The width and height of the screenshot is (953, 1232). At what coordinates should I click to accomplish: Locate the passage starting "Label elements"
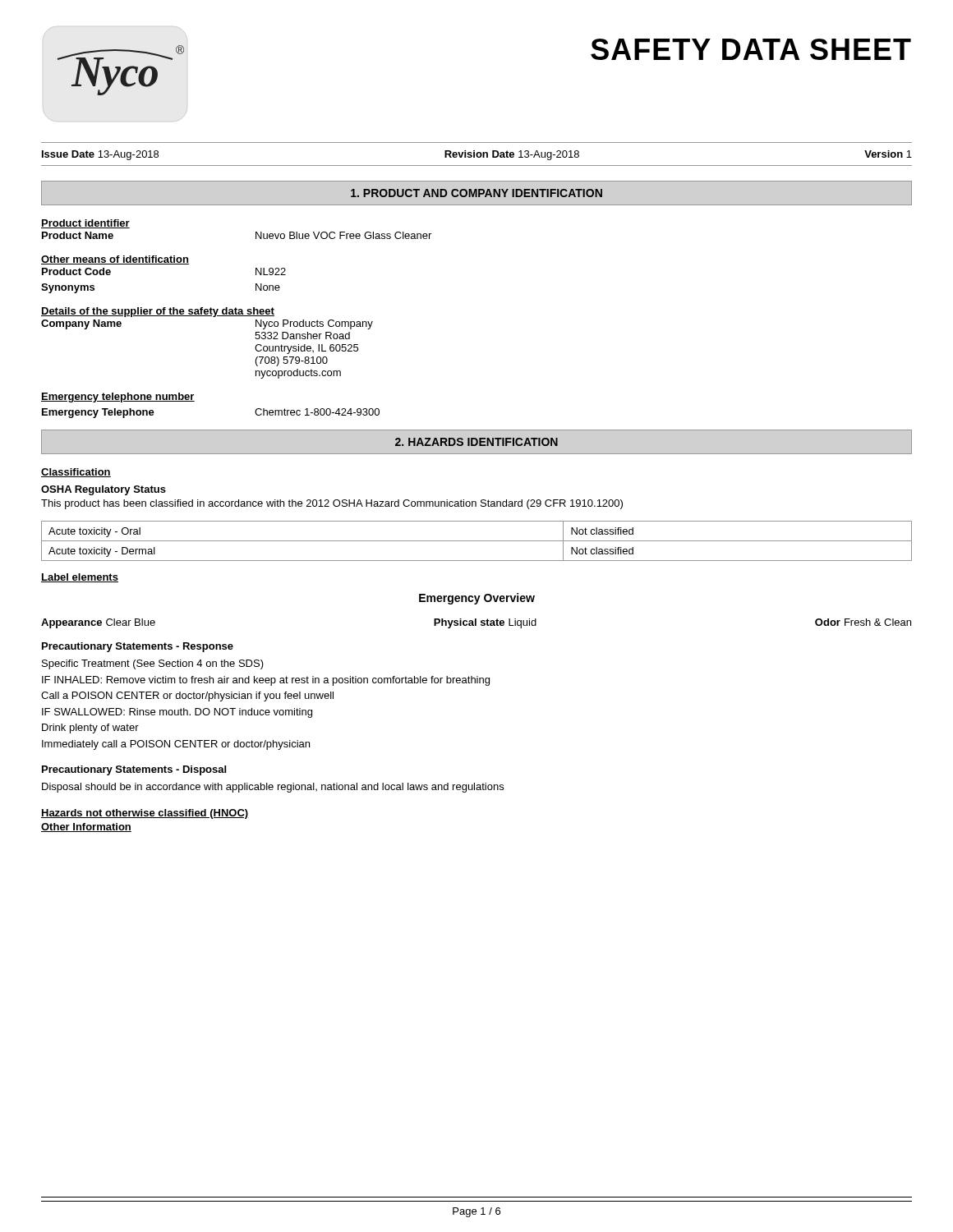click(x=80, y=577)
